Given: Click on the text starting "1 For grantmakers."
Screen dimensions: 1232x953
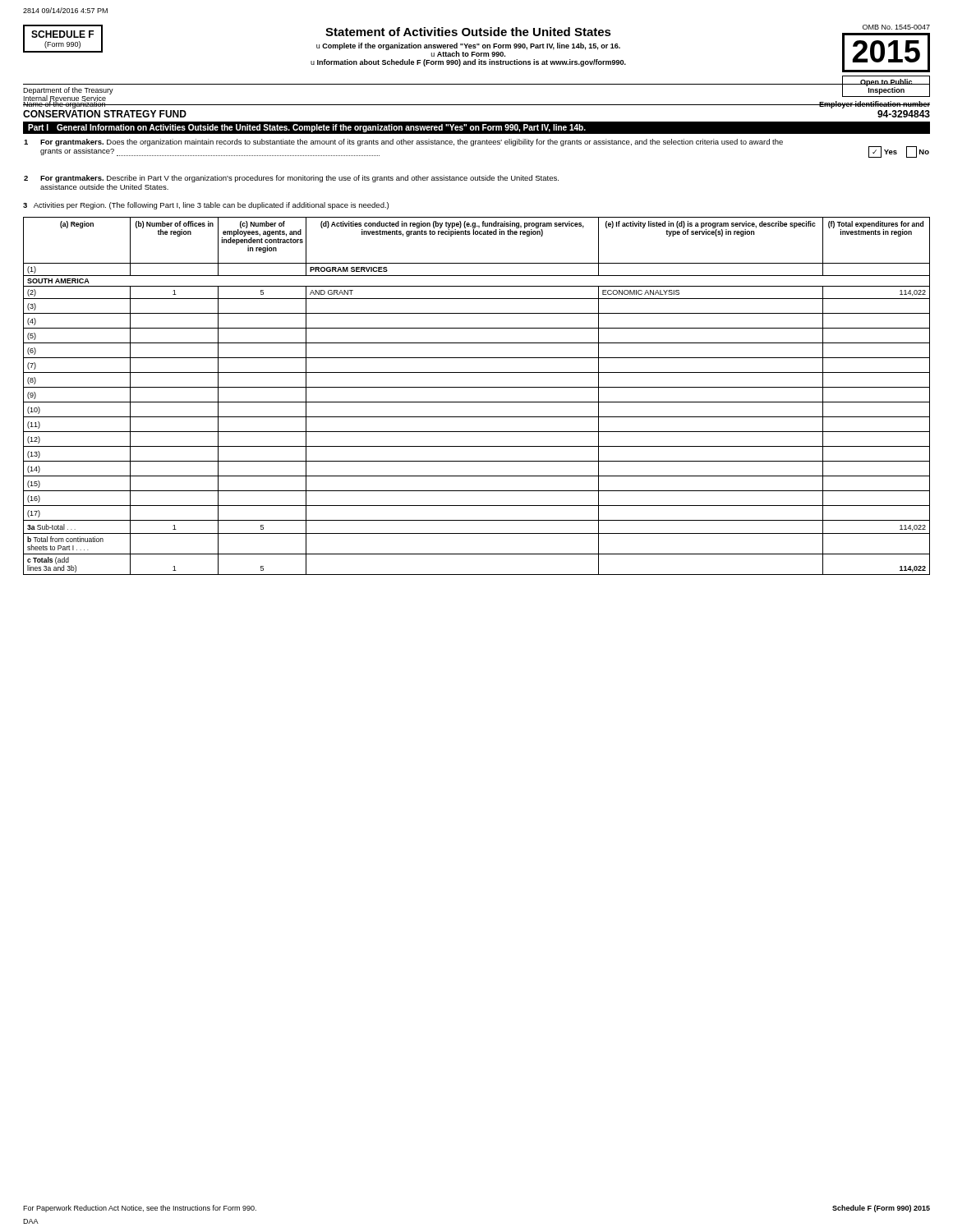Looking at the screenshot, I should 476,147.
